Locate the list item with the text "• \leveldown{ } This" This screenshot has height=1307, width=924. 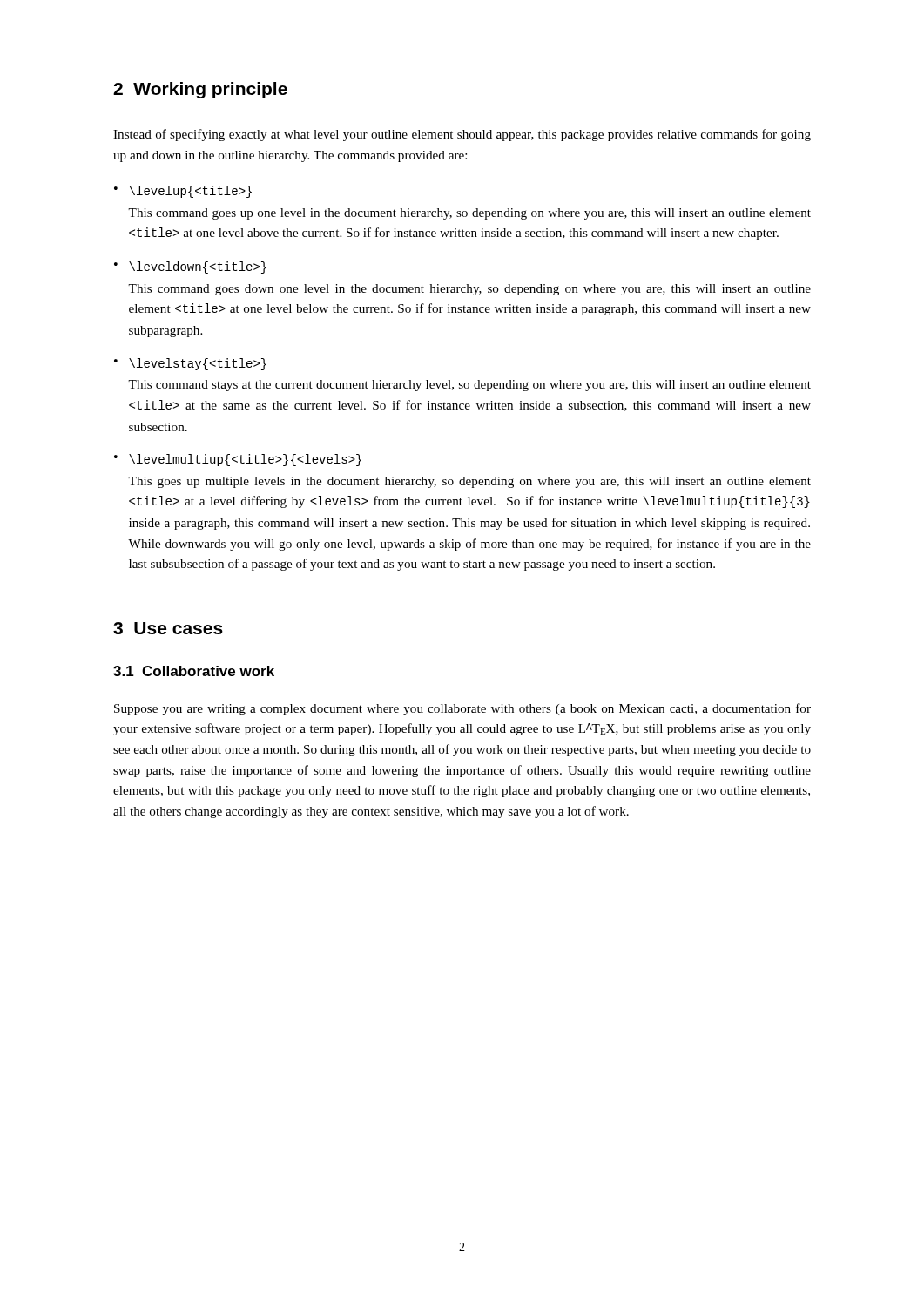pos(462,298)
